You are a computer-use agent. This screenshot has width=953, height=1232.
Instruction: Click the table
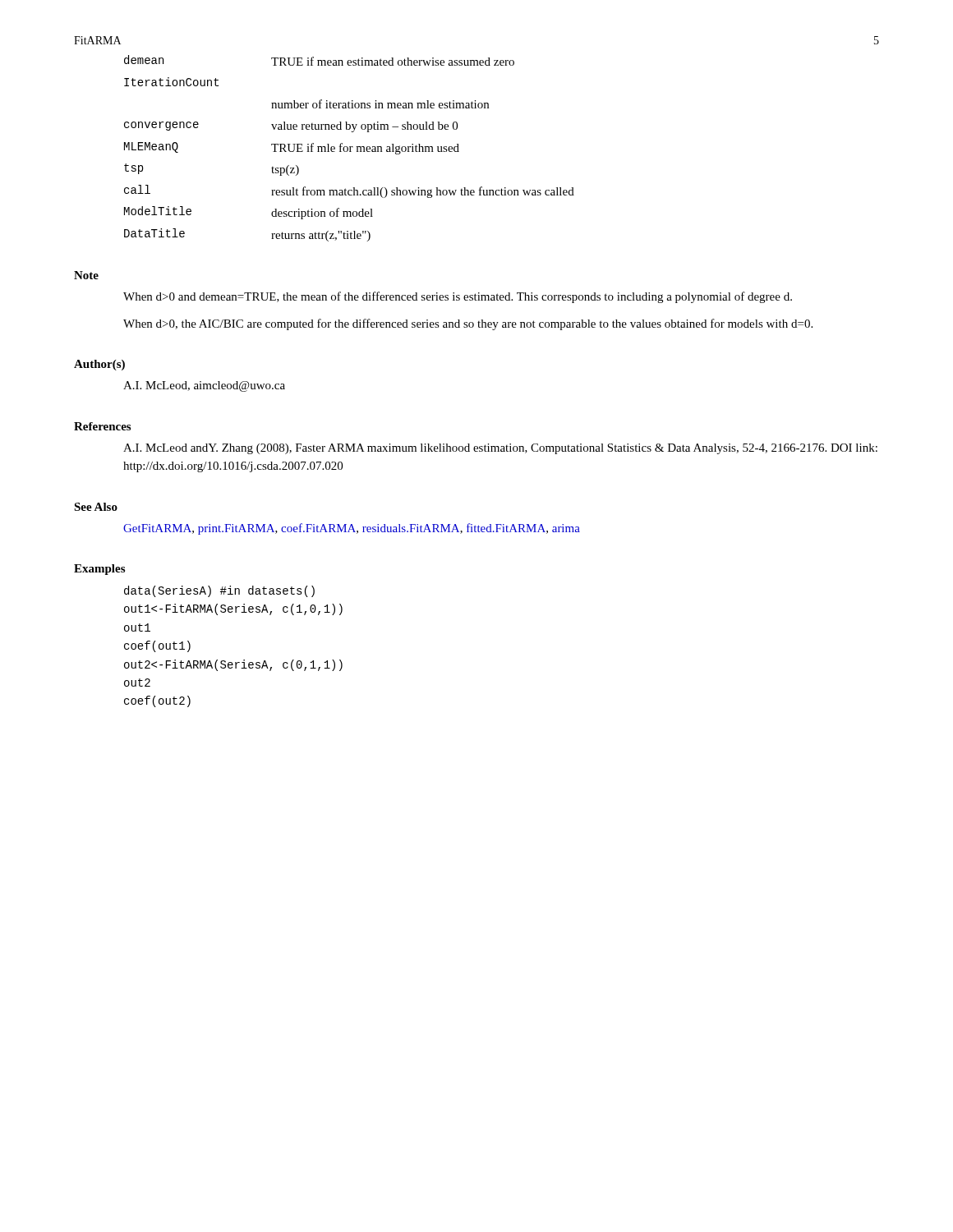pos(476,148)
